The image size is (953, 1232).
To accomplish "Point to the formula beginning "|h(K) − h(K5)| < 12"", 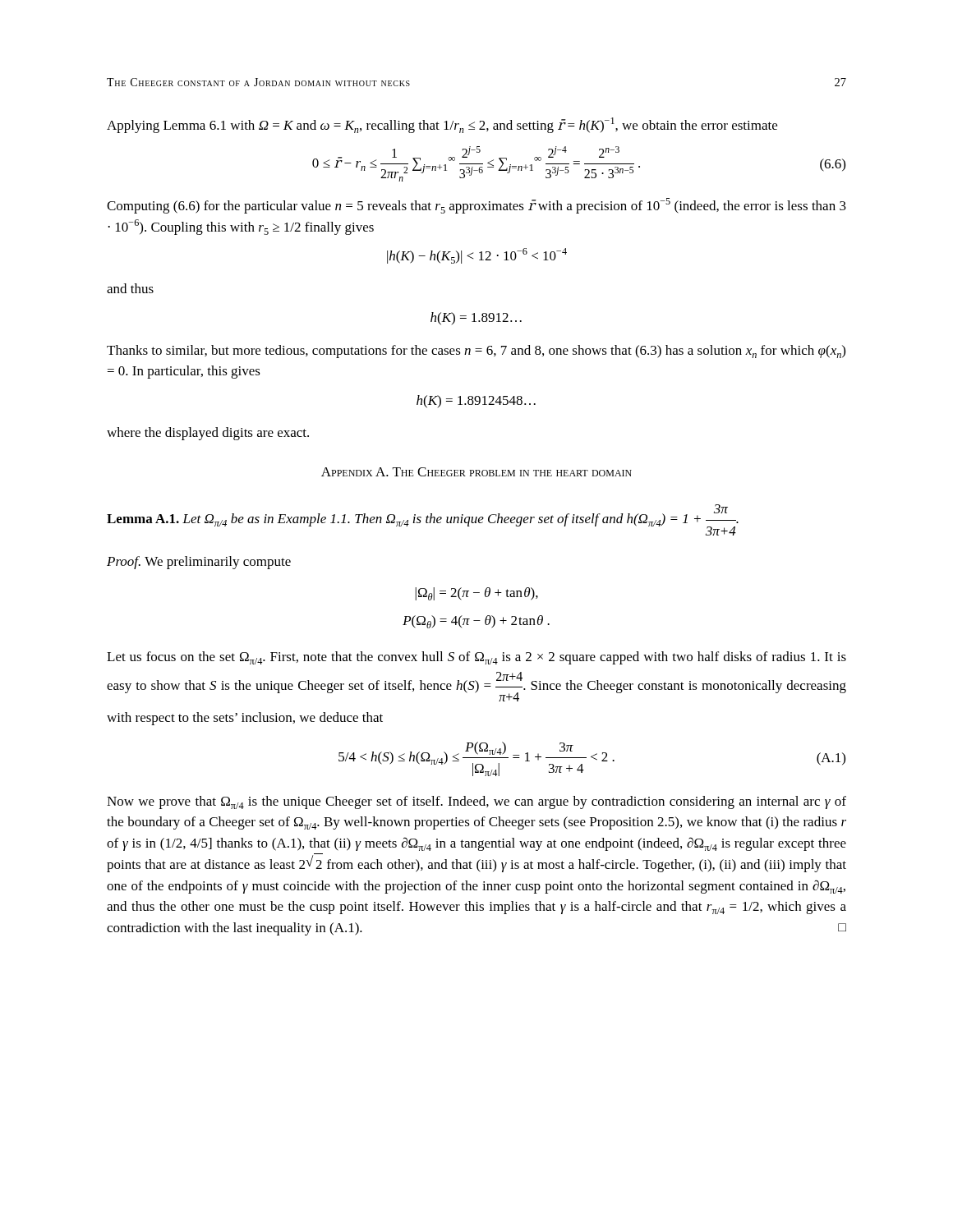I will (x=476, y=256).
